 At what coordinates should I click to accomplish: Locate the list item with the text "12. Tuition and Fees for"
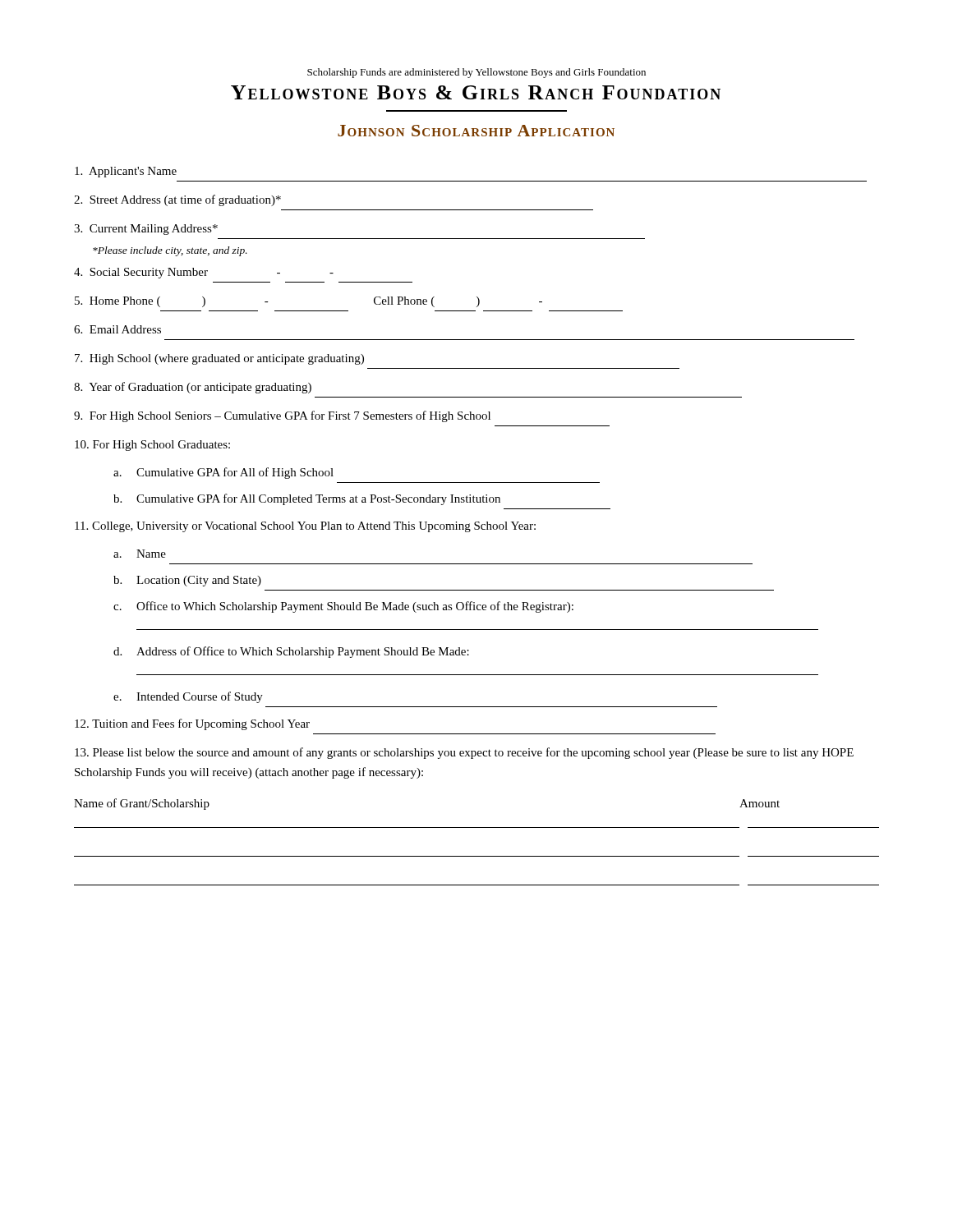[x=395, y=724]
